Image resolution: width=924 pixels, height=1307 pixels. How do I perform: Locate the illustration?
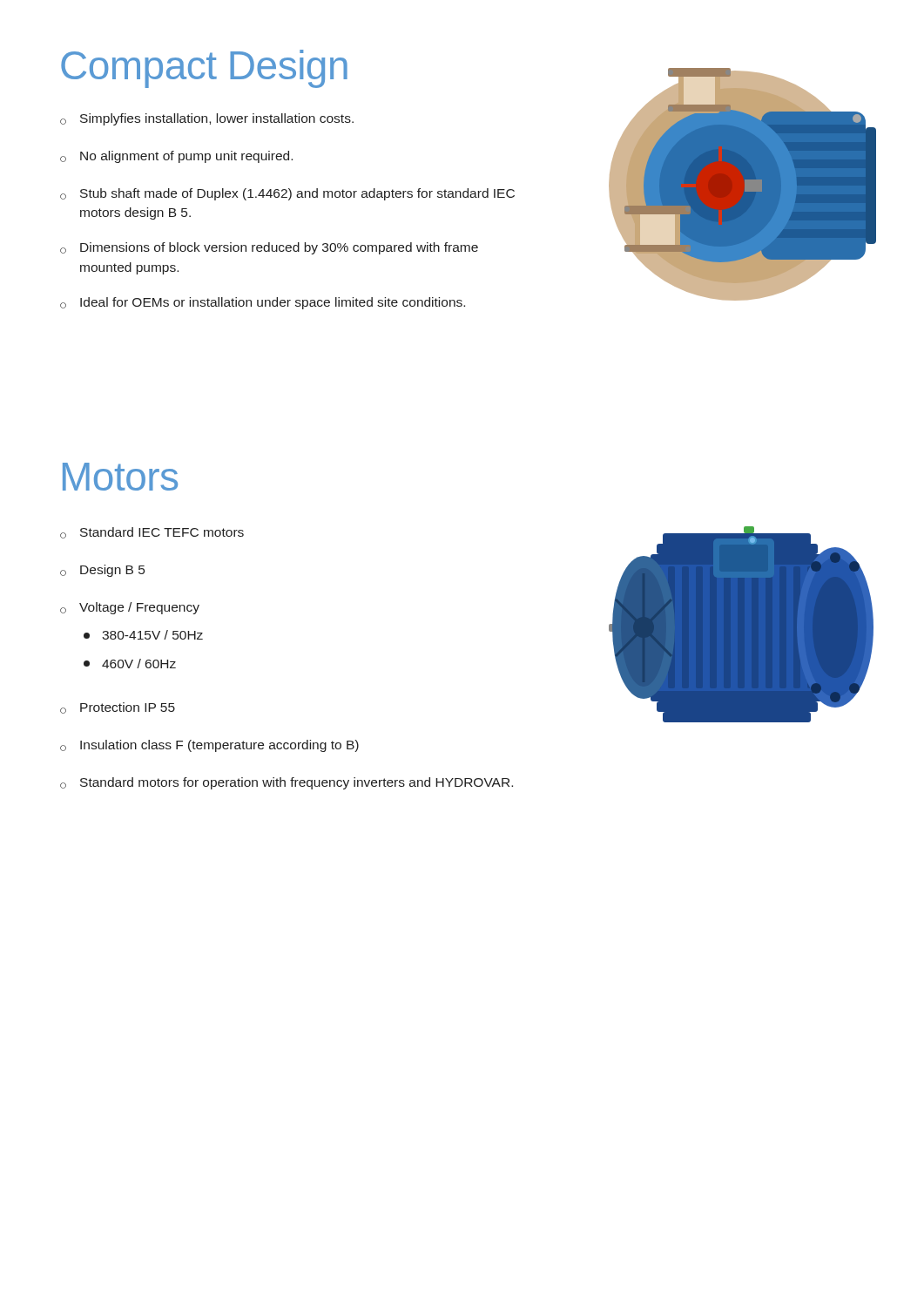coord(735,186)
